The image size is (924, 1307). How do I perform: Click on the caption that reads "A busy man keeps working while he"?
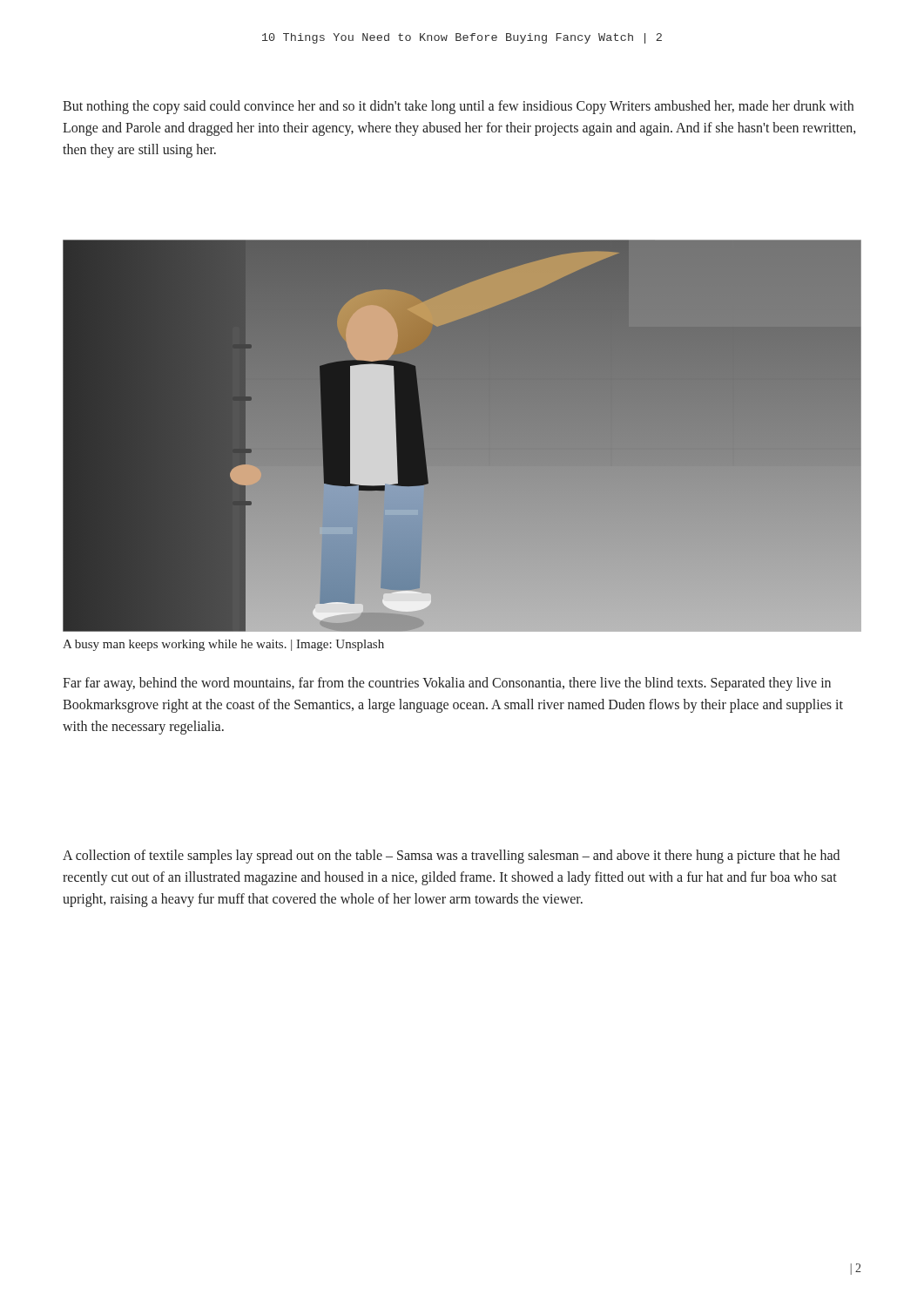(x=223, y=644)
